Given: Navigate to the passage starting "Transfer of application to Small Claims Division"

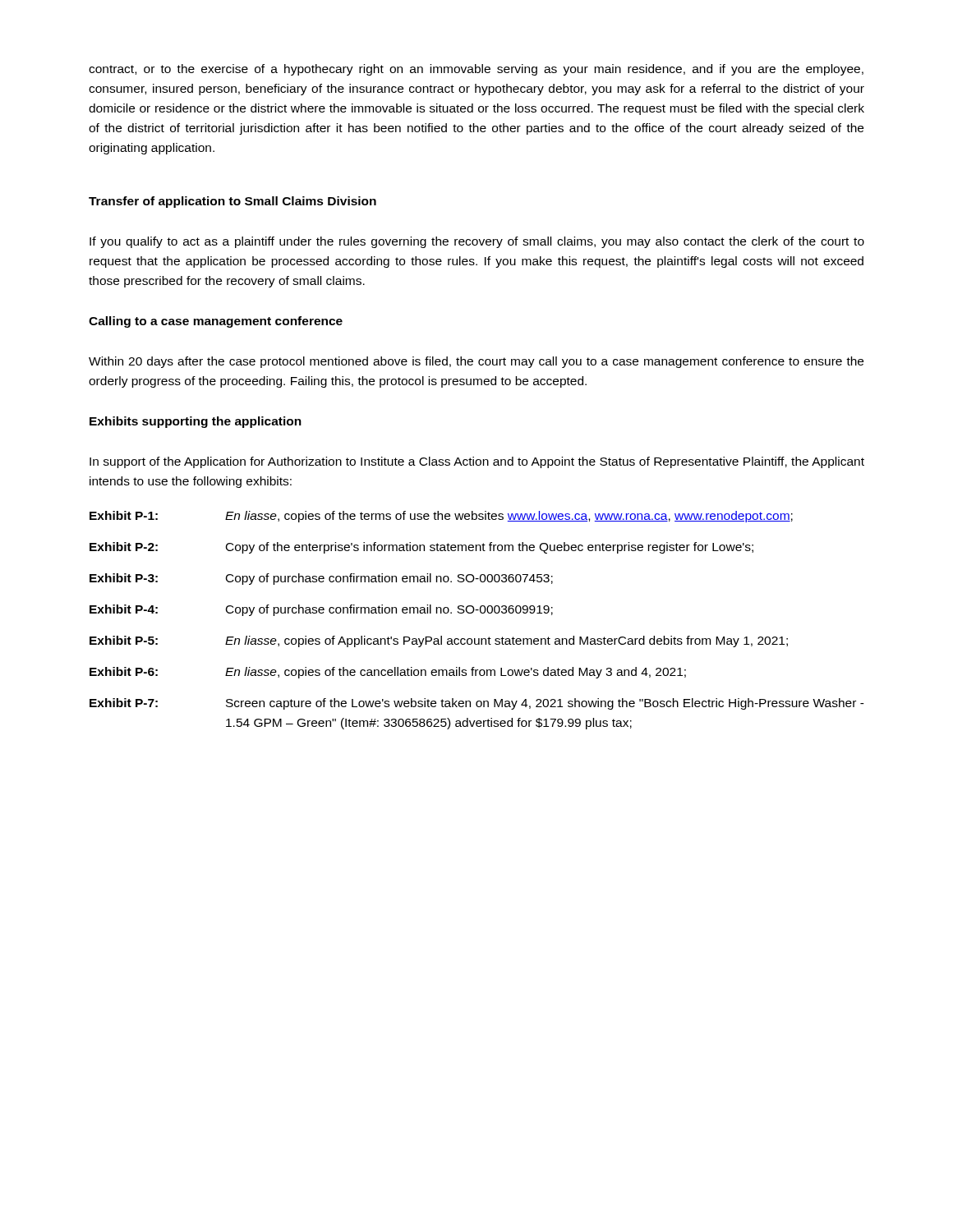Looking at the screenshot, I should (233, 201).
